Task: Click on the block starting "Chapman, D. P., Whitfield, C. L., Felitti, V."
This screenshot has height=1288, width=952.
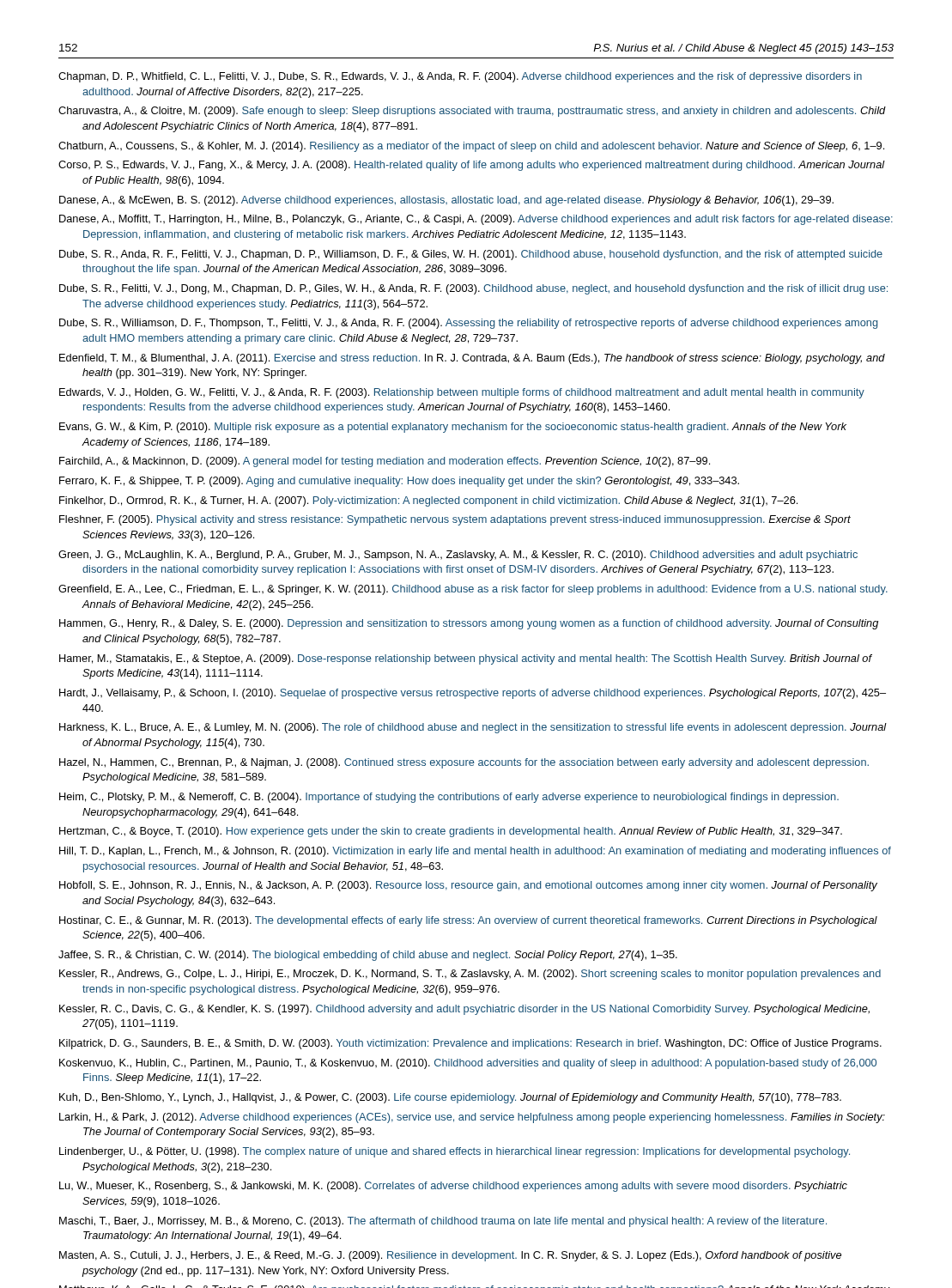Action: point(460,84)
